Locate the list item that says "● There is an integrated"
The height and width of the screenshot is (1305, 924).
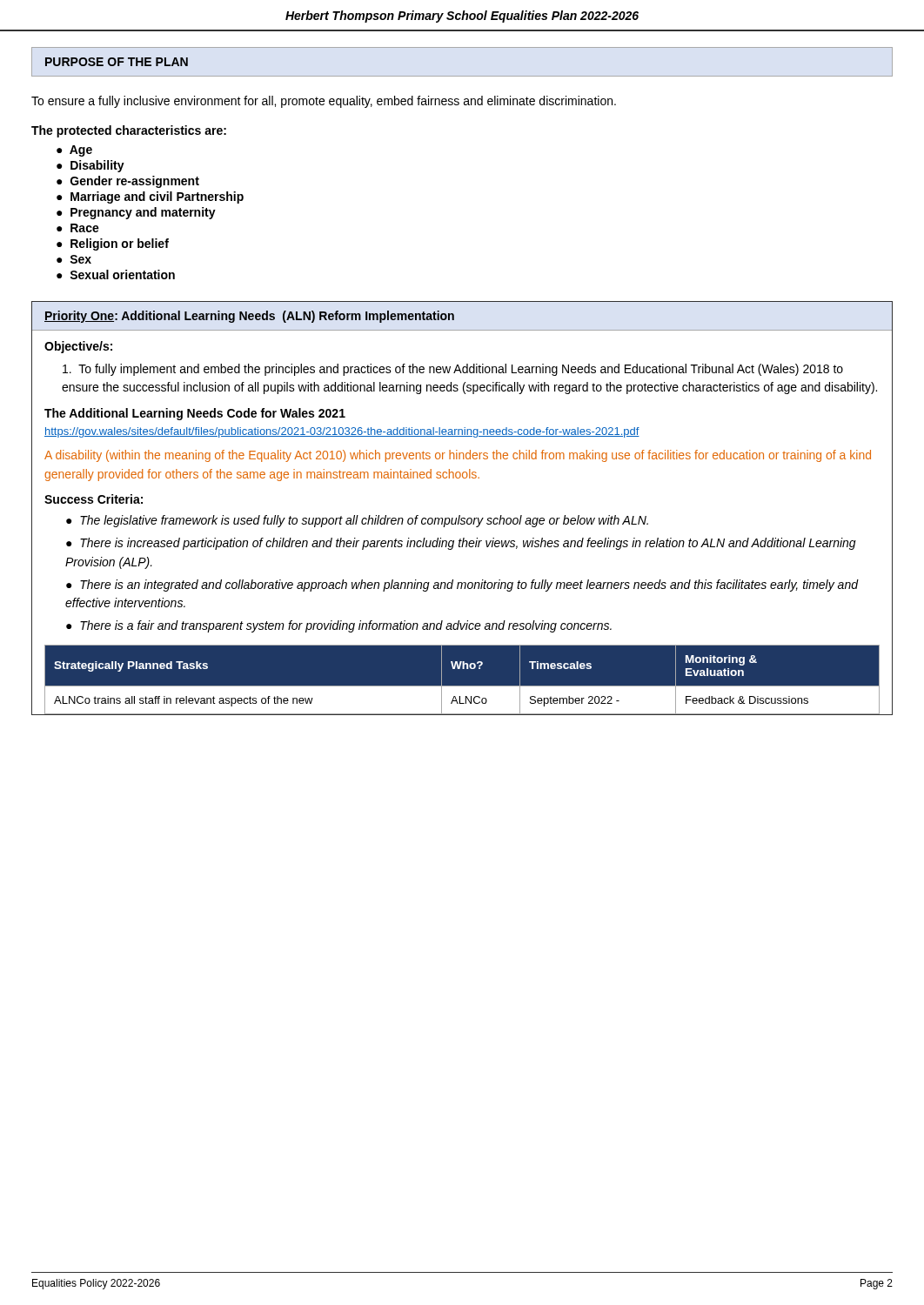click(x=462, y=594)
